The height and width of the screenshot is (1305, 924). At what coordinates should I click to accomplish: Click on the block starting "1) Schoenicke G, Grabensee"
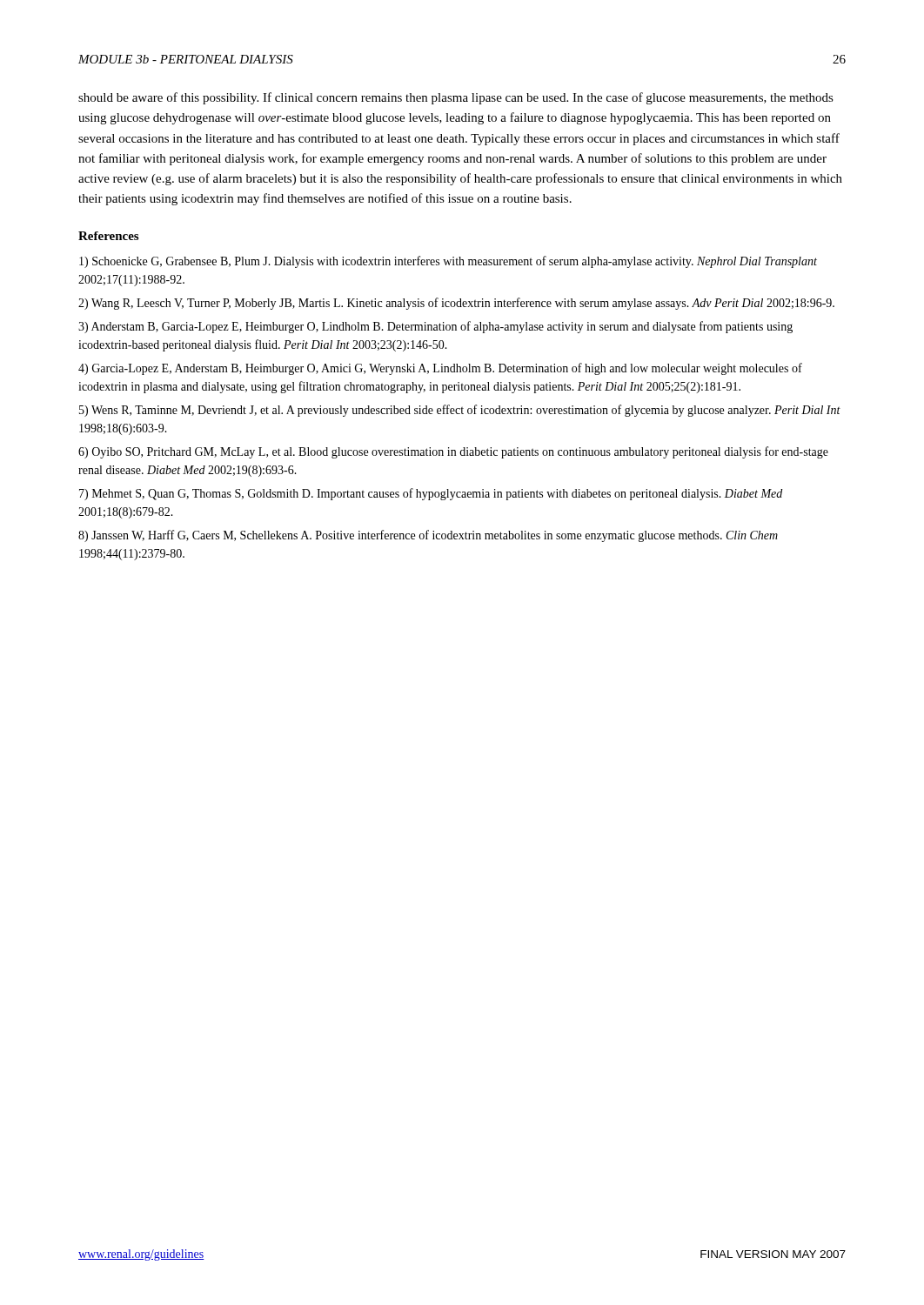click(x=448, y=270)
